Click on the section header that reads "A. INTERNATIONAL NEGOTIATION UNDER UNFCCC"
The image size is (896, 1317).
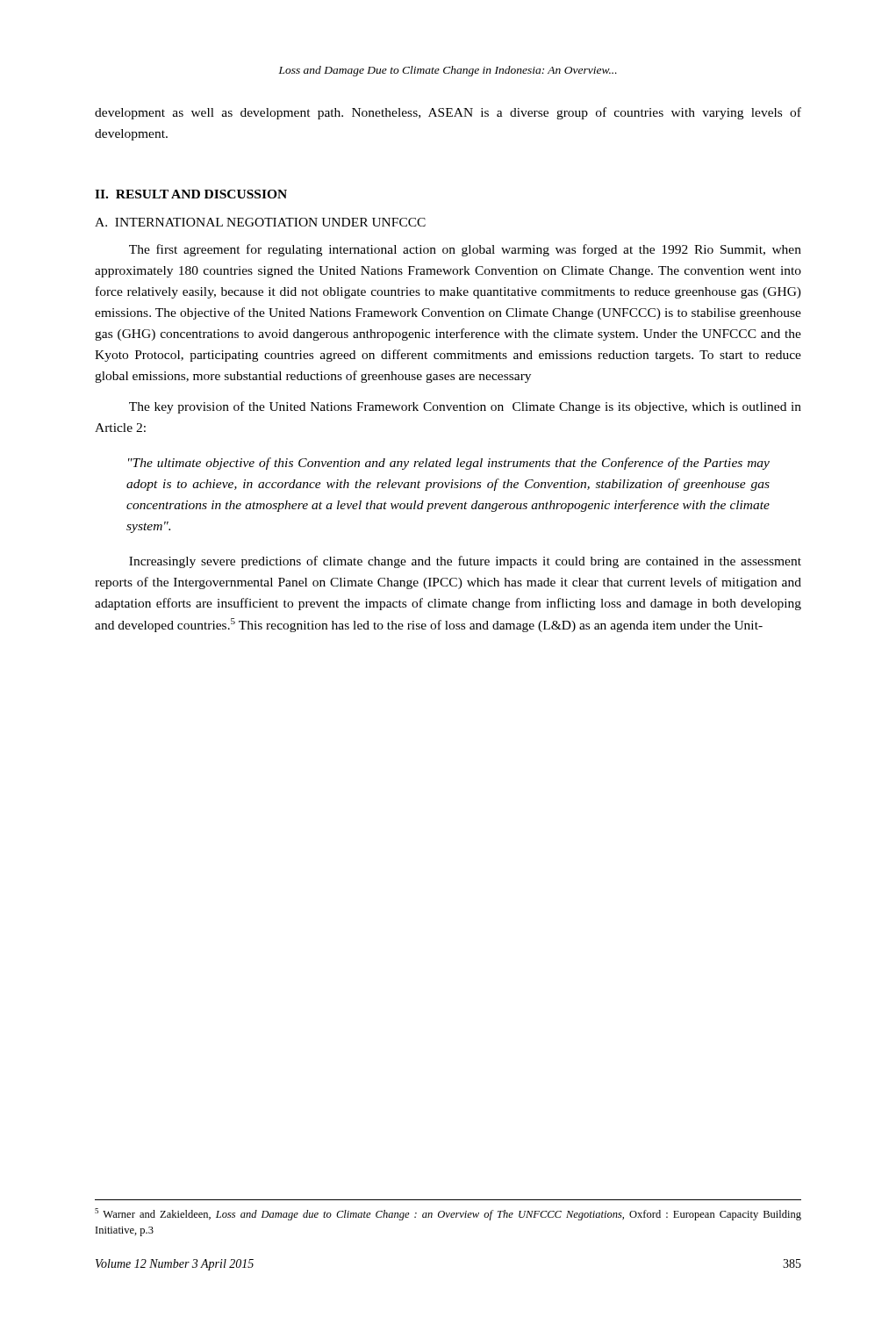(260, 222)
